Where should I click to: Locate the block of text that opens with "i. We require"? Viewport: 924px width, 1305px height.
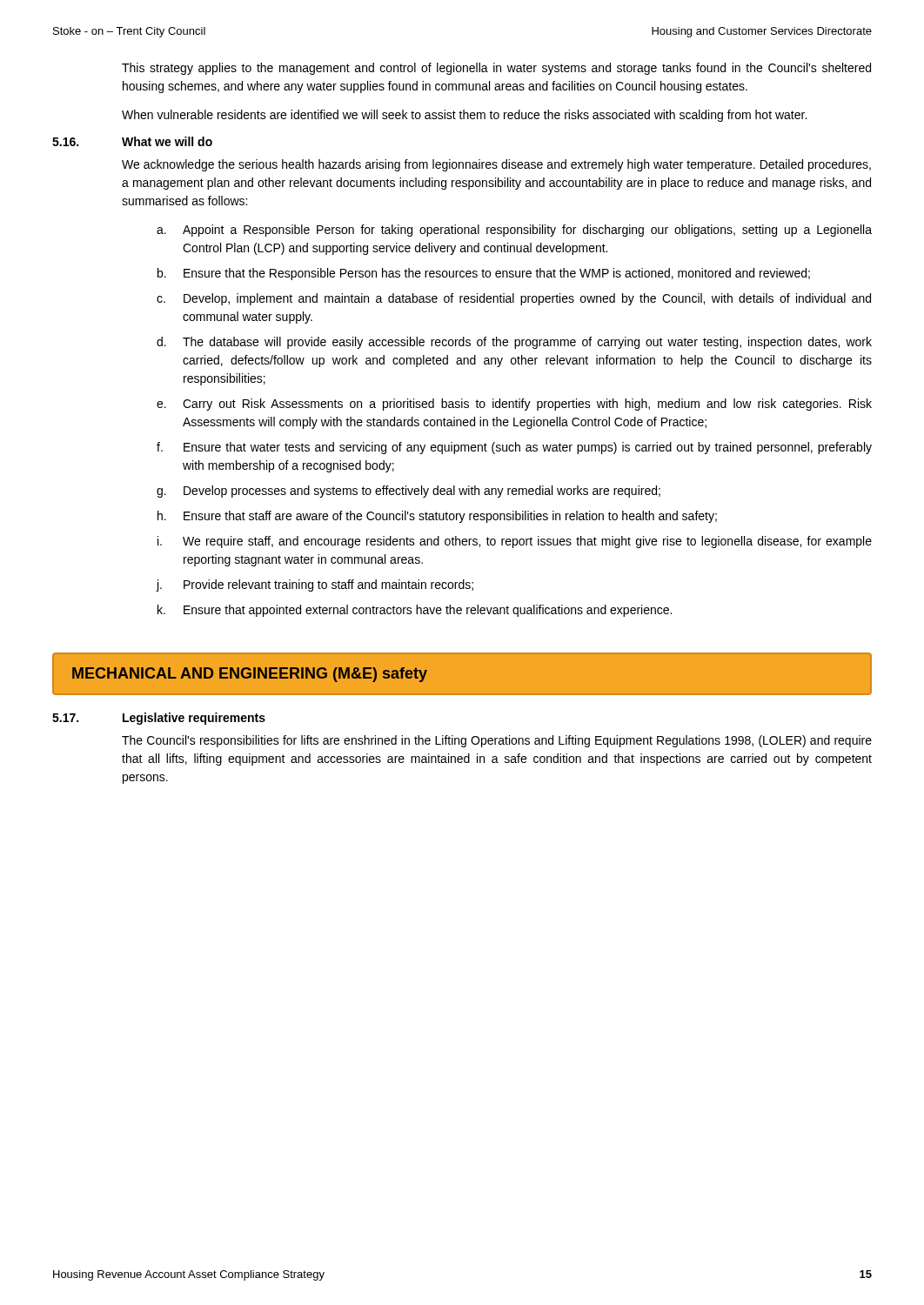pos(514,551)
